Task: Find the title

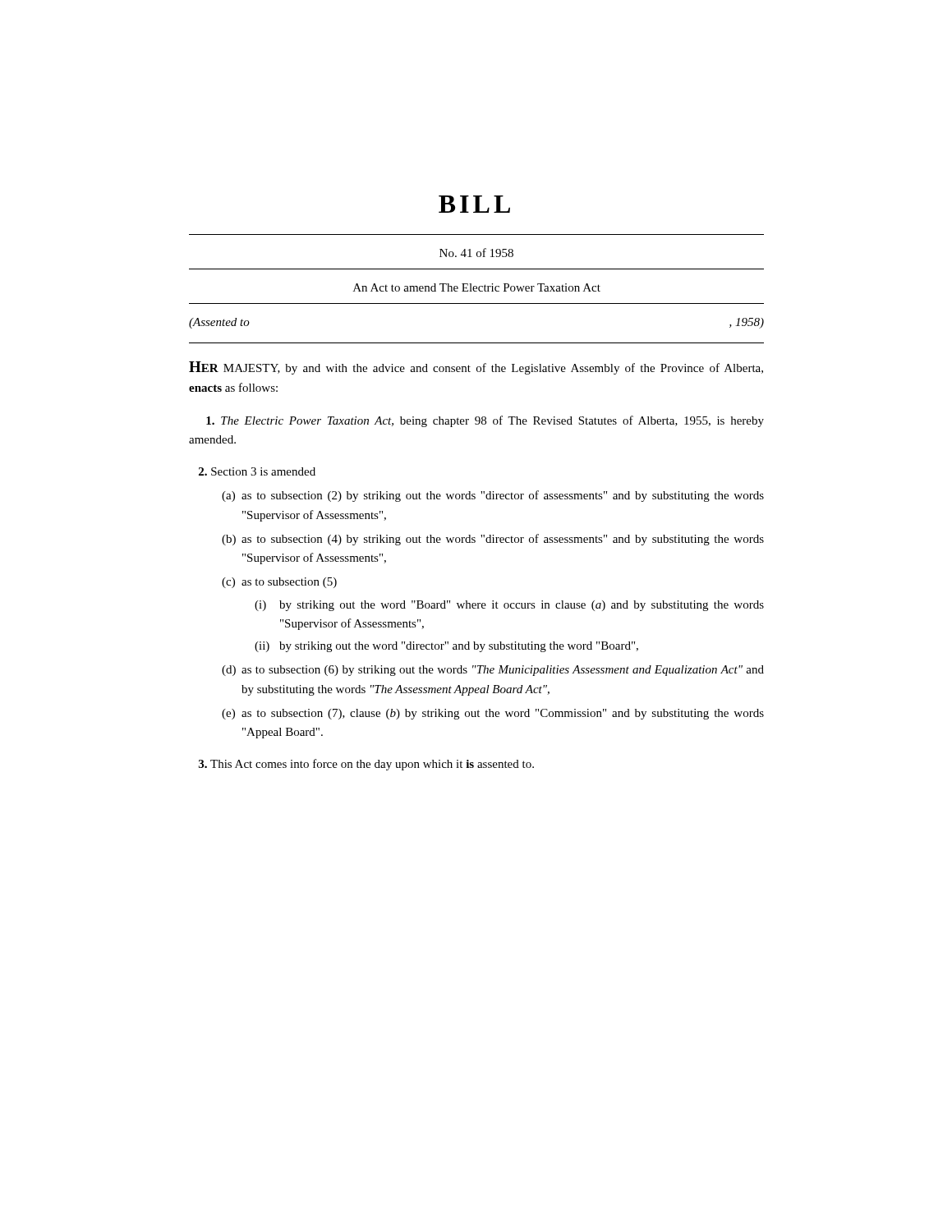Action: pyautogui.click(x=476, y=204)
